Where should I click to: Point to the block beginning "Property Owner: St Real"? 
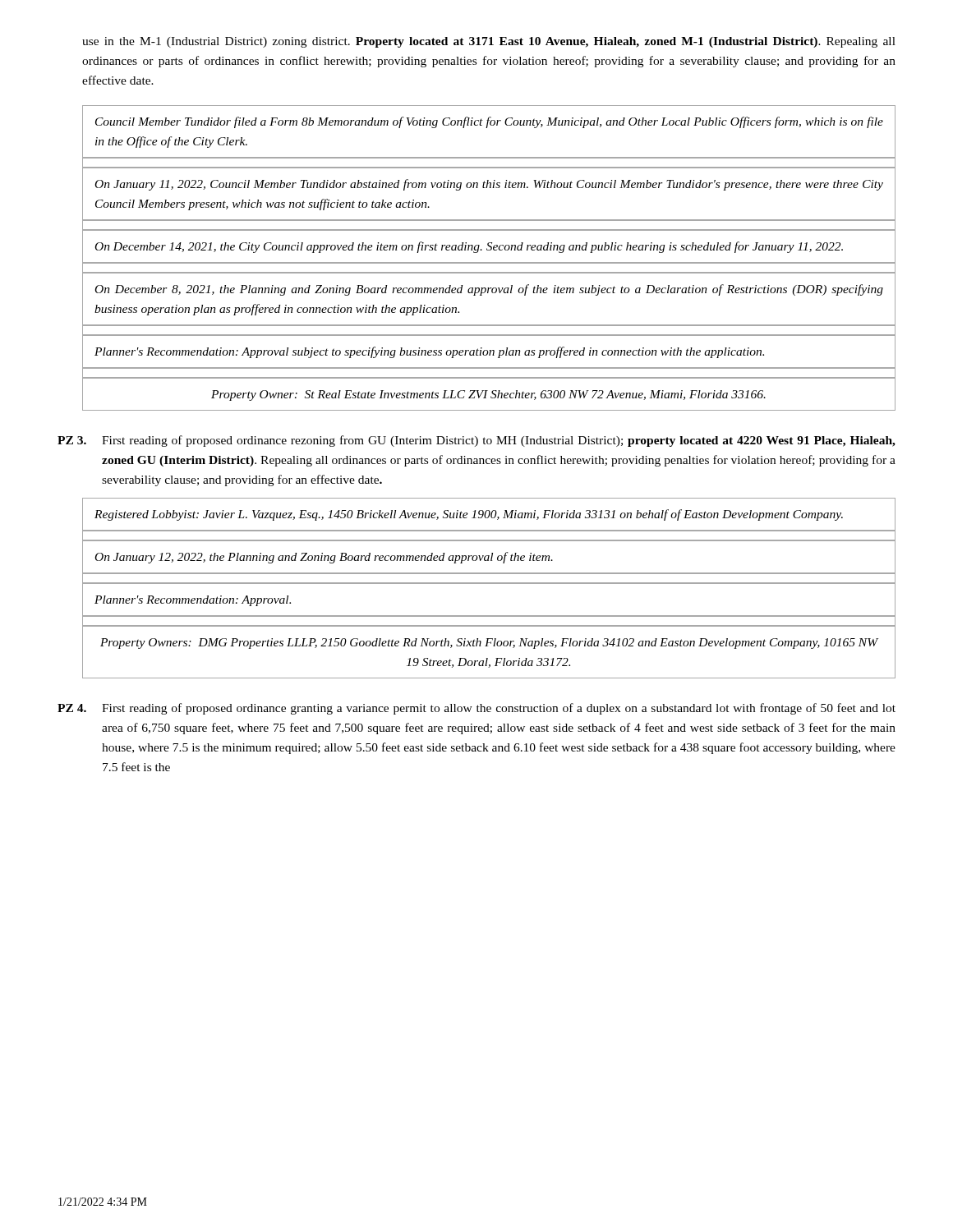(489, 394)
